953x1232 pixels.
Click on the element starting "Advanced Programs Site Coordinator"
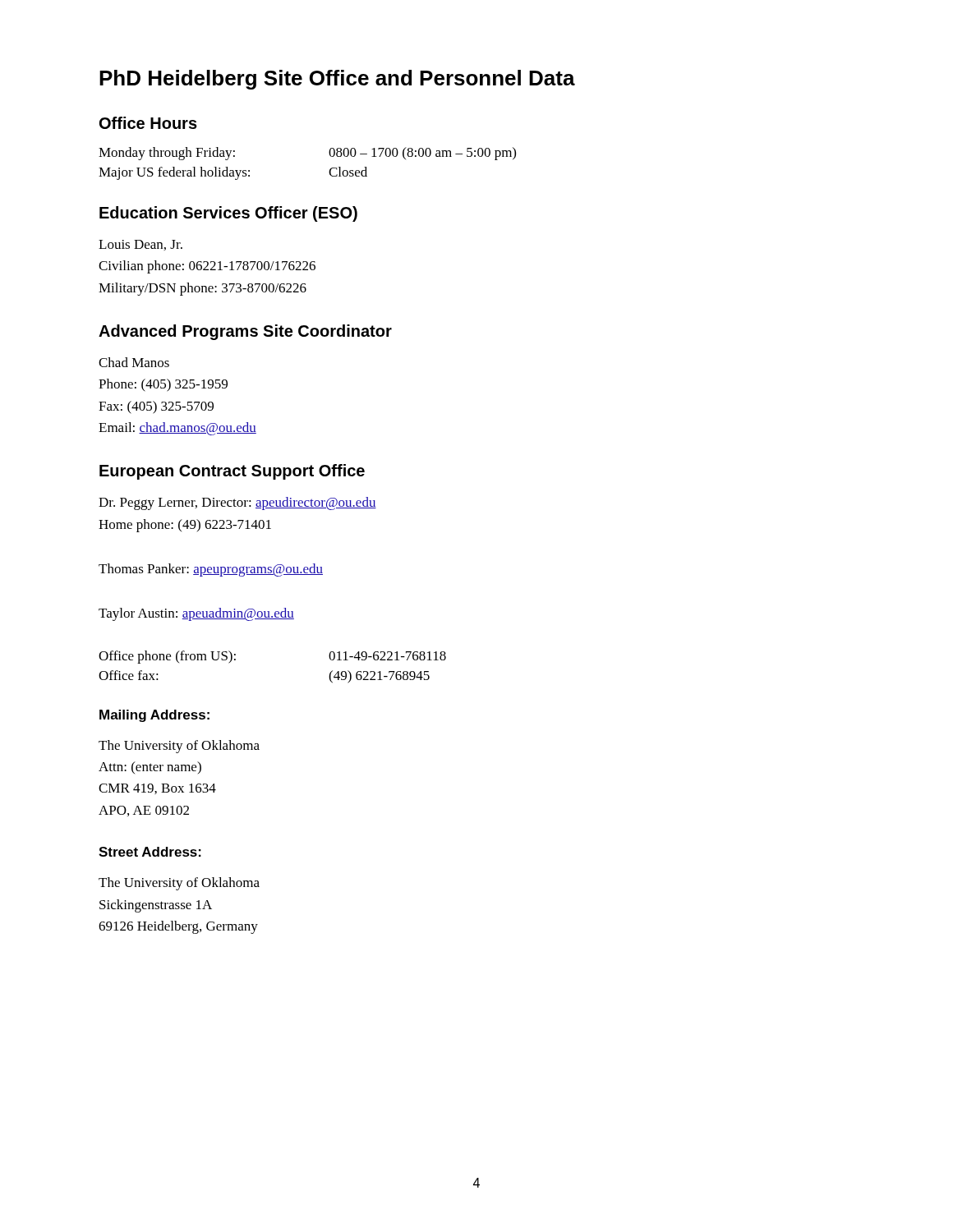(x=245, y=332)
